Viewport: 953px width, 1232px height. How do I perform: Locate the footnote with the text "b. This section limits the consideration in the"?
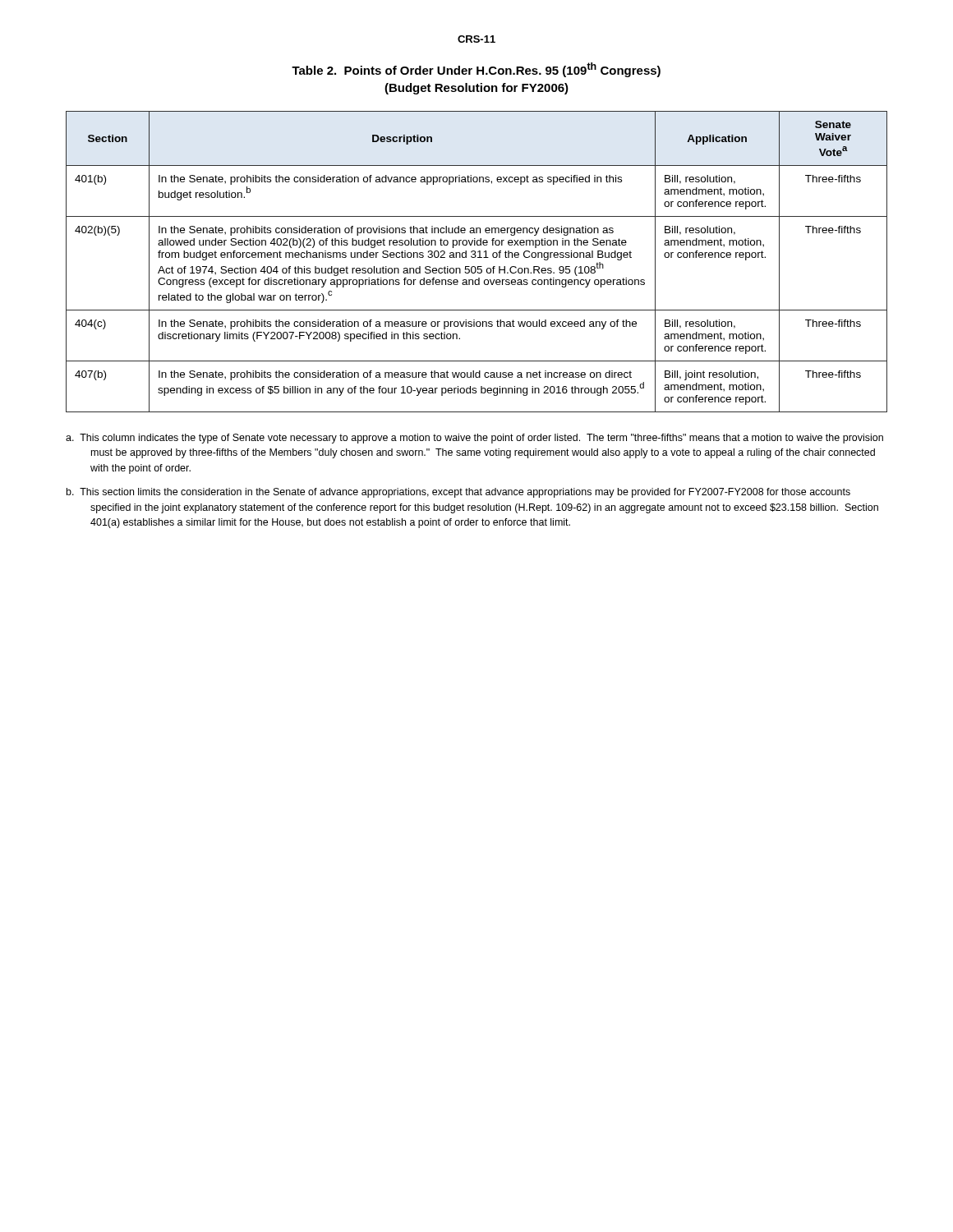[472, 507]
